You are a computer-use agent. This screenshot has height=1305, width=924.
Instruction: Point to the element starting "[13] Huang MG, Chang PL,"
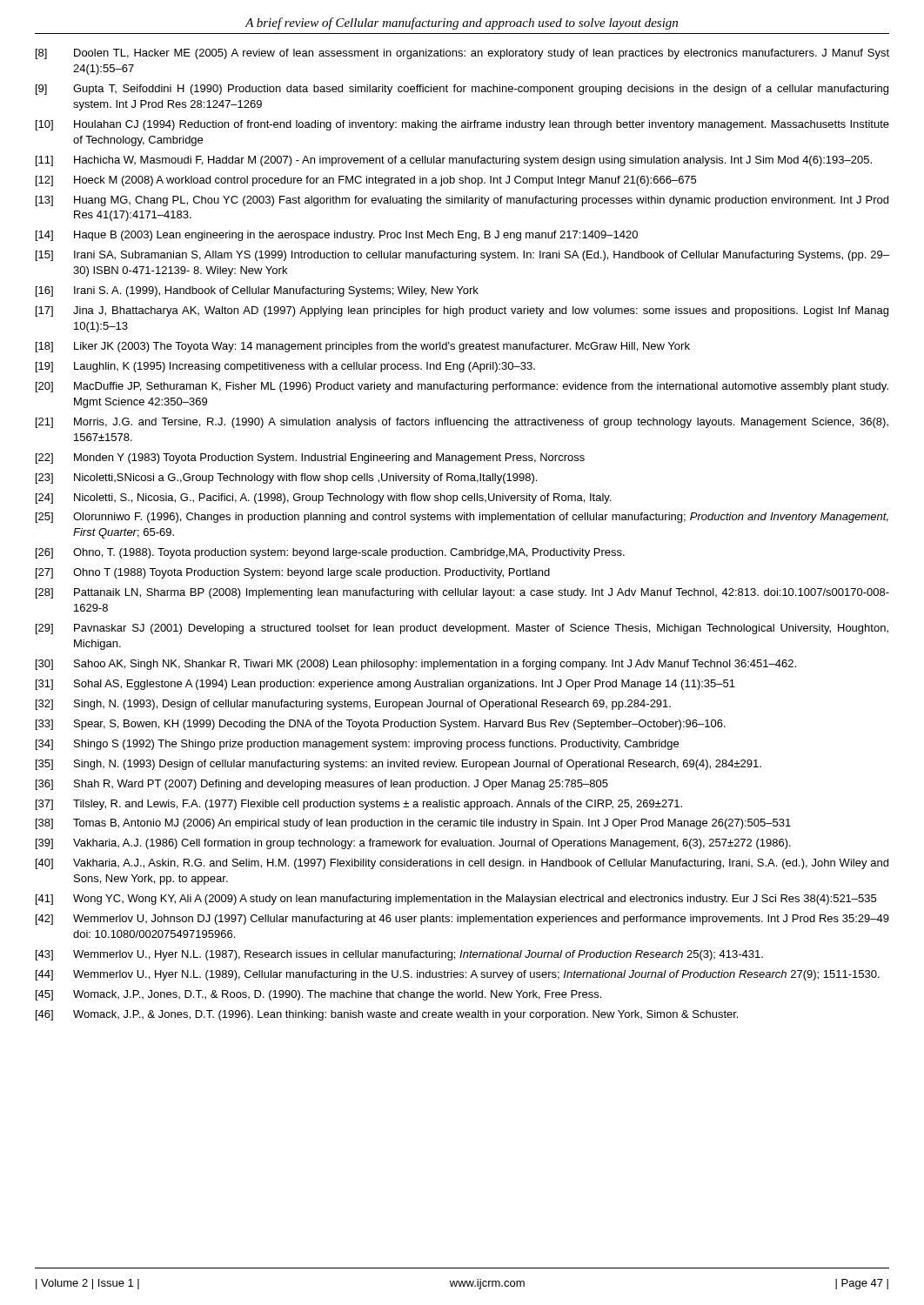coord(462,207)
